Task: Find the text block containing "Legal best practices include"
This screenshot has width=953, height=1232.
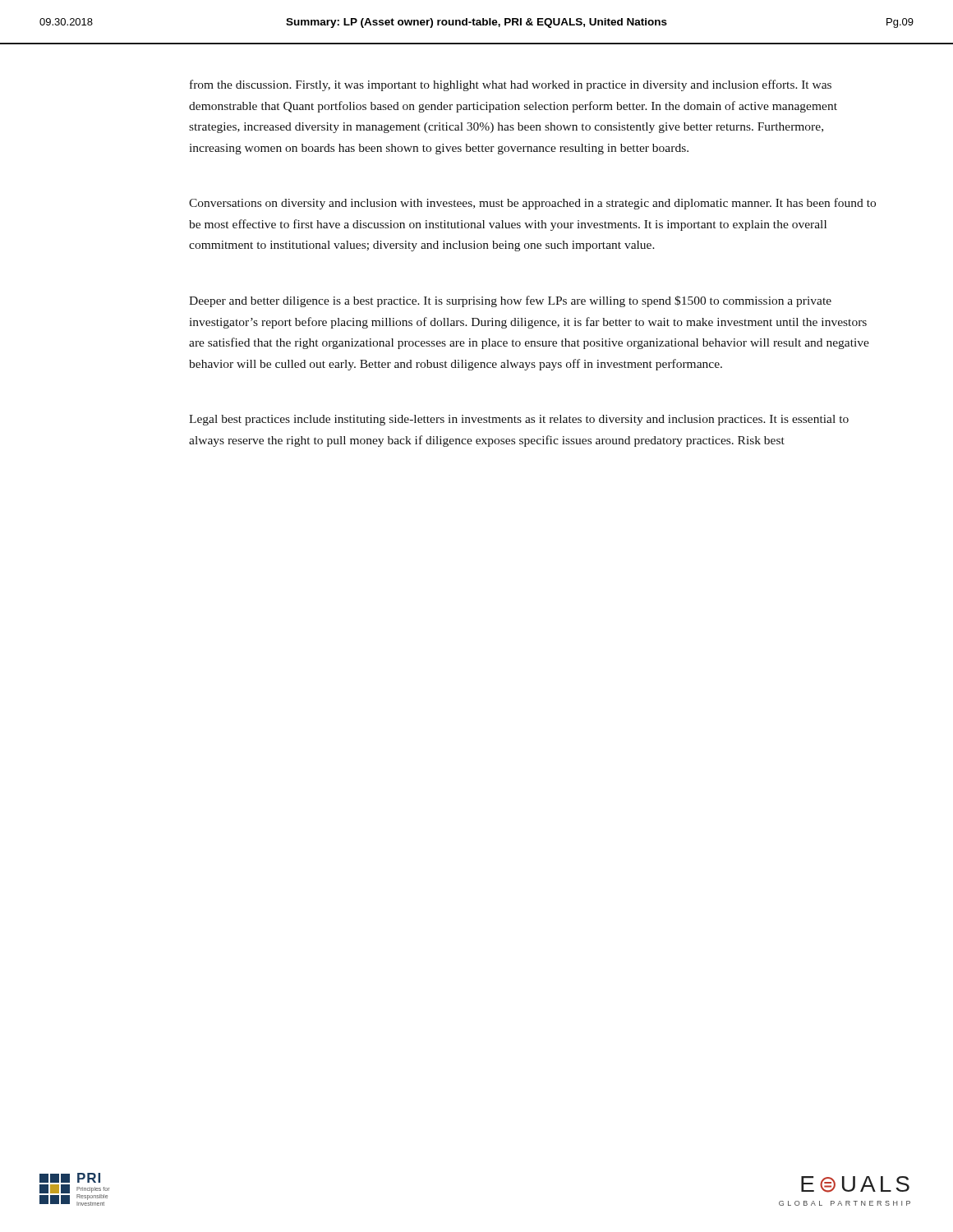Action: point(519,429)
